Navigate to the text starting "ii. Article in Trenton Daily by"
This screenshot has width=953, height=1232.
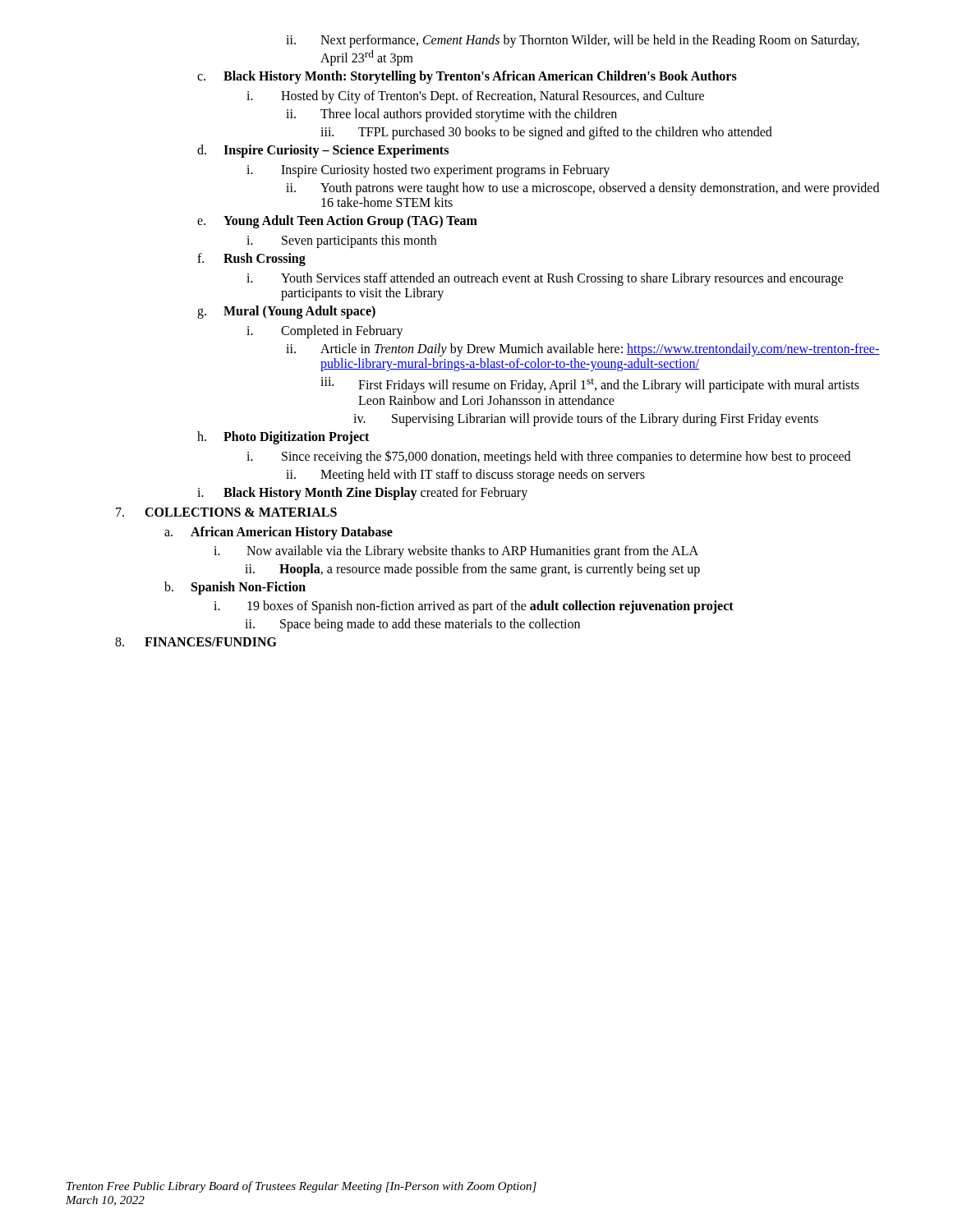point(585,357)
